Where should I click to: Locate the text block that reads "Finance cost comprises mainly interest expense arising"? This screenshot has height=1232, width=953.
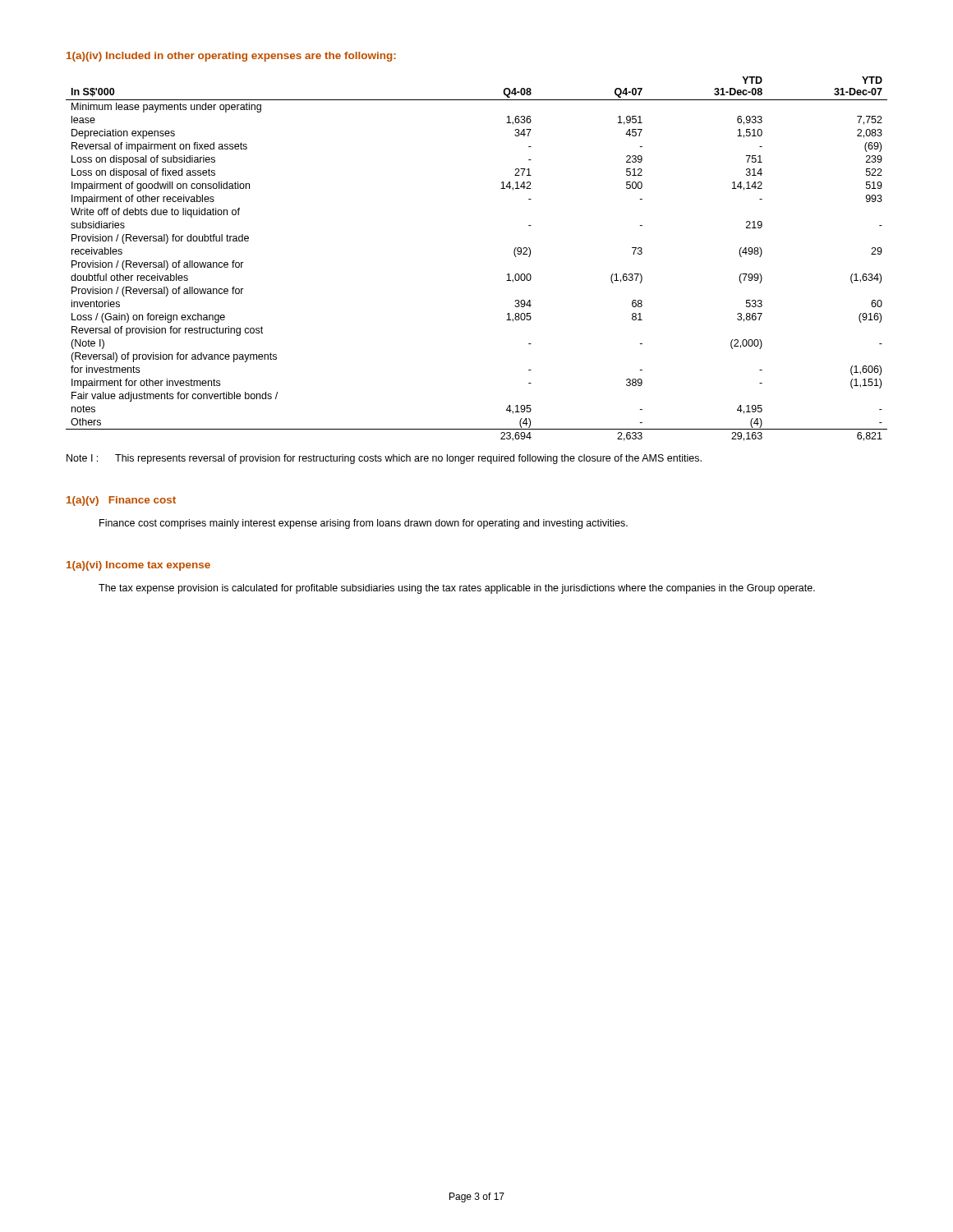pos(363,523)
